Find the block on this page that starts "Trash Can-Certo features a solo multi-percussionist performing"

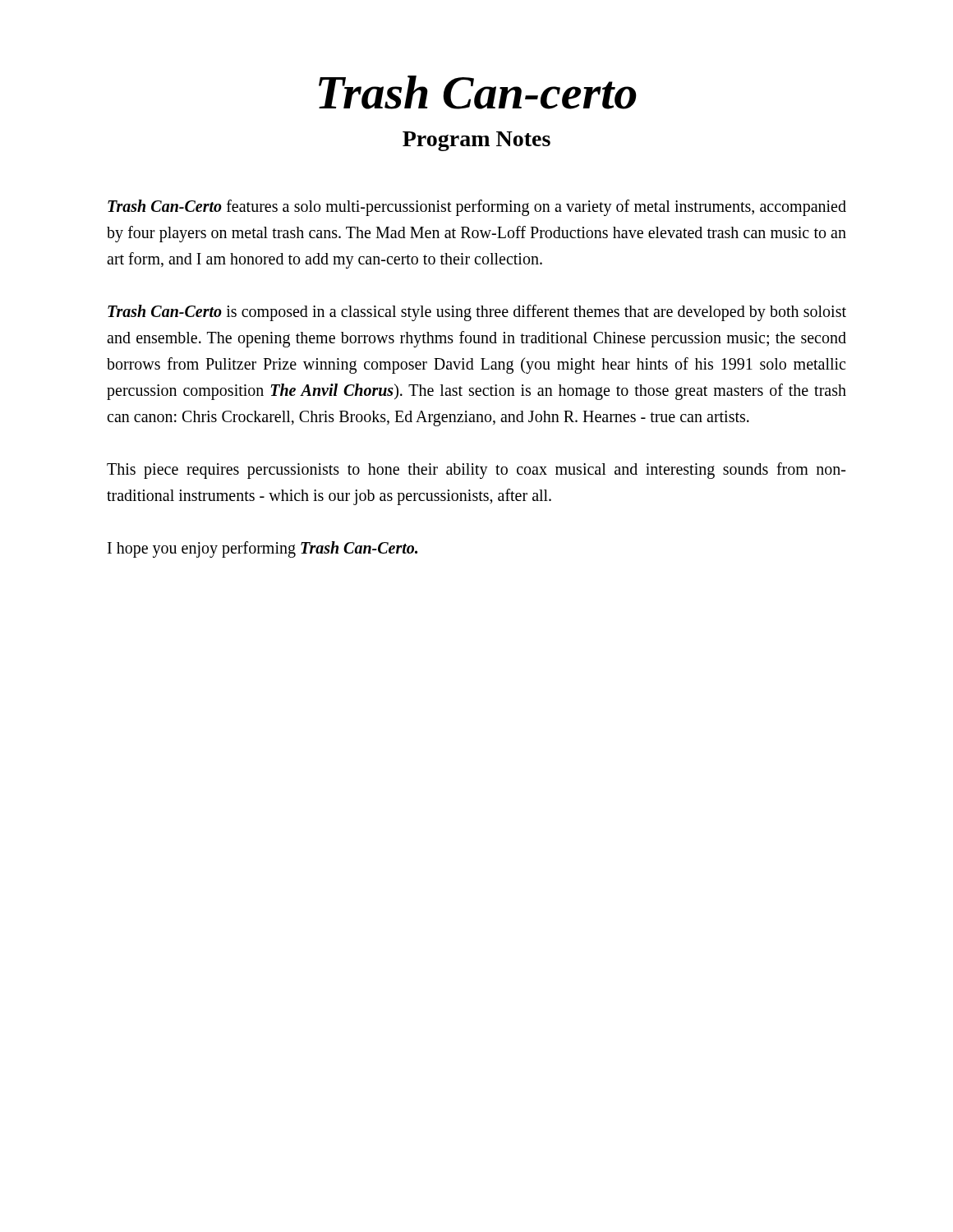point(476,232)
